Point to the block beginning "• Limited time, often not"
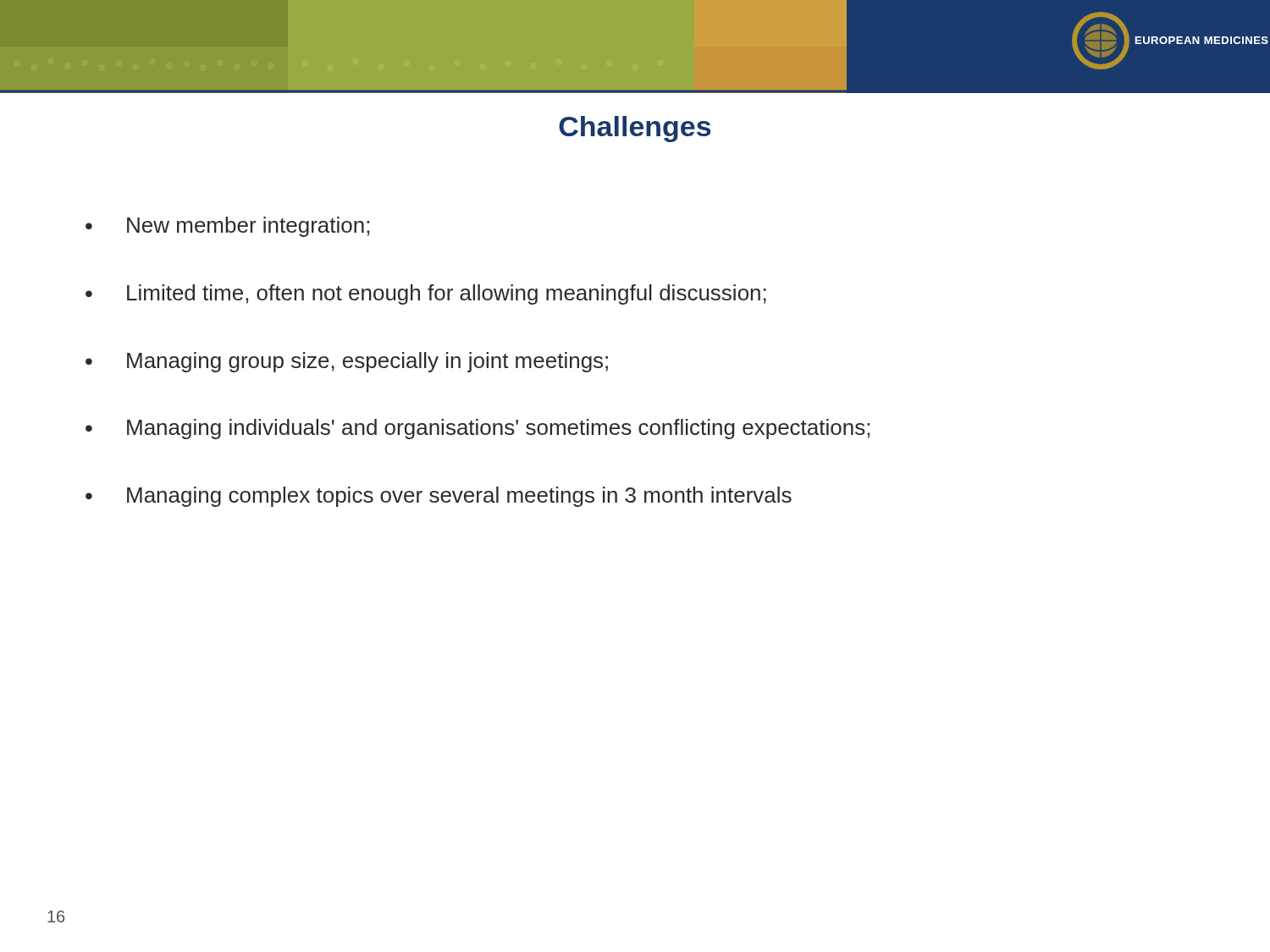Image resolution: width=1270 pixels, height=952 pixels. click(426, 293)
